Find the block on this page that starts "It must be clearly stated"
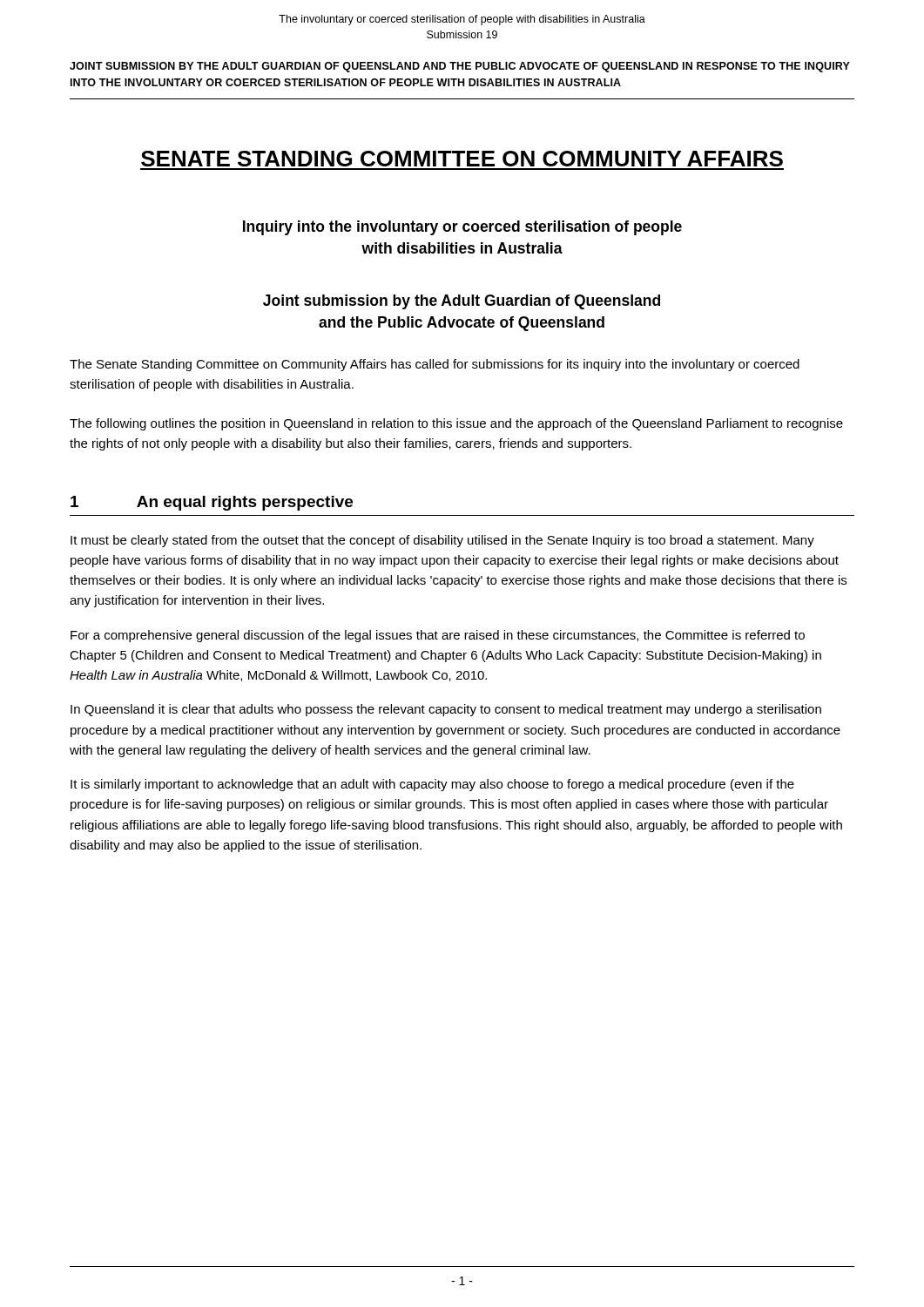Viewport: 924px width, 1307px height. (x=458, y=570)
